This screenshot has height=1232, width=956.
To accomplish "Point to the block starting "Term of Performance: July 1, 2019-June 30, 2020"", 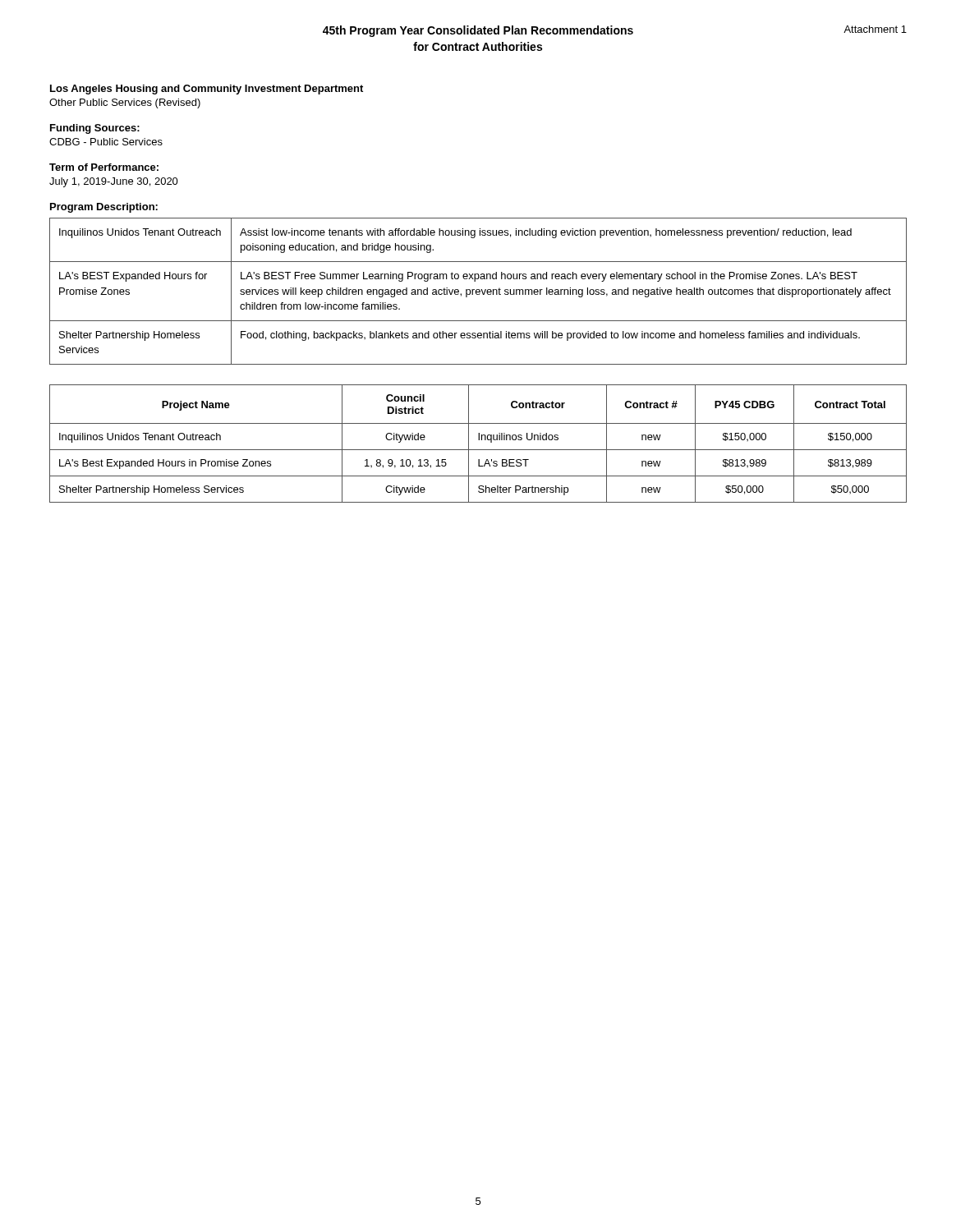I will click(104, 167).
